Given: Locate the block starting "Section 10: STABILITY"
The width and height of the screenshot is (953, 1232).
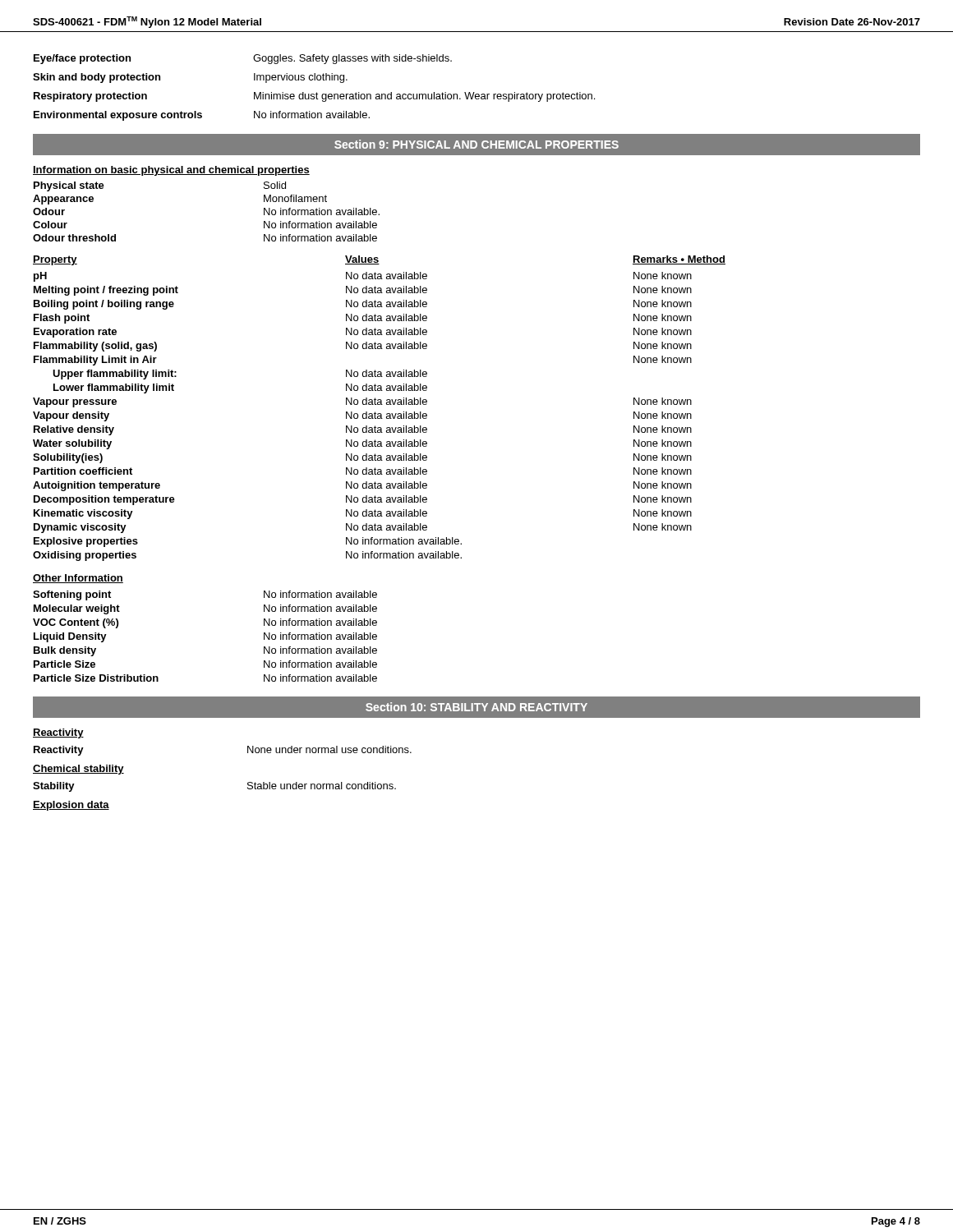Looking at the screenshot, I should (x=476, y=707).
